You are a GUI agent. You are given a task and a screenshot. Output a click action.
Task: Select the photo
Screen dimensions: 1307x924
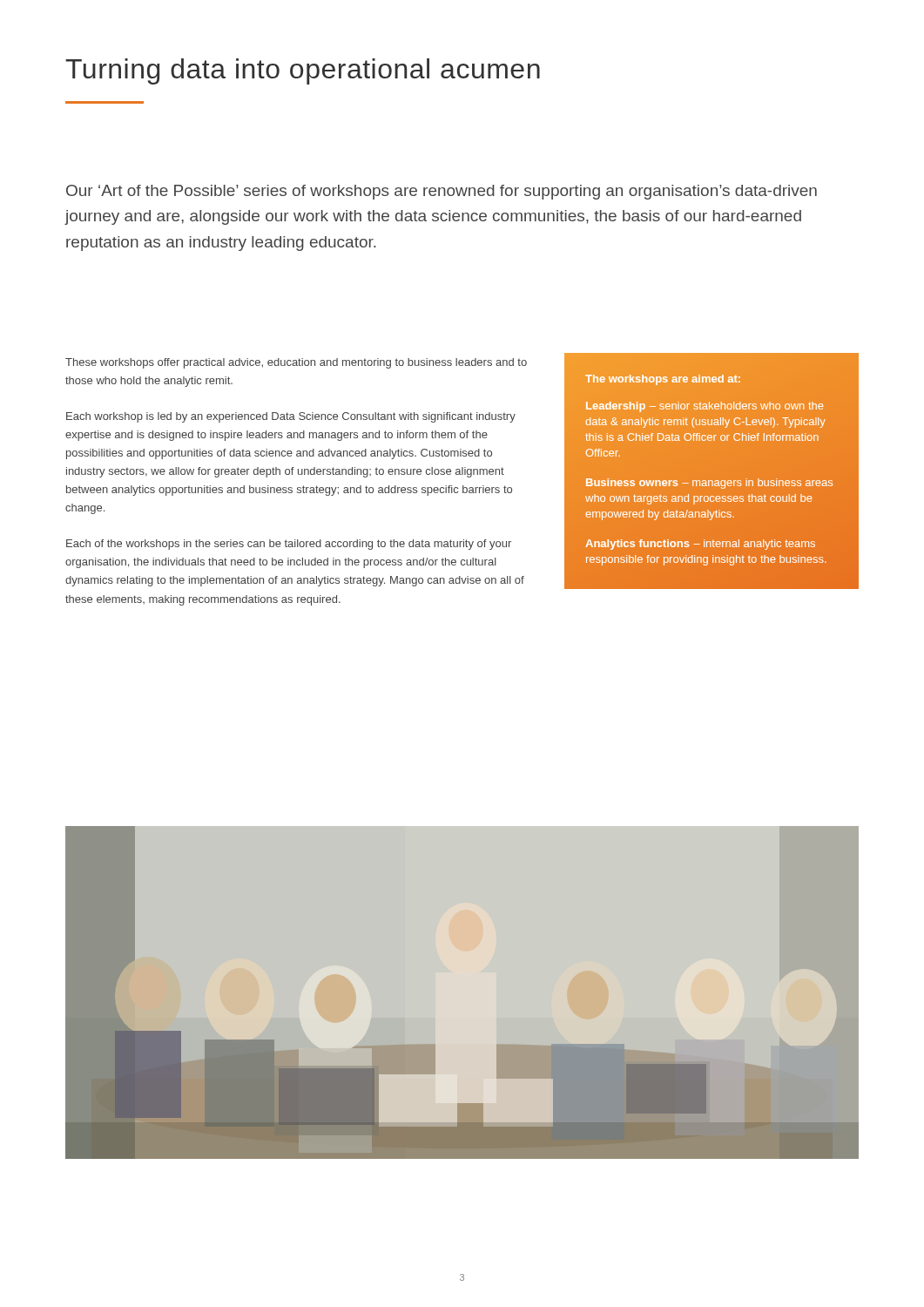click(x=462, y=992)
